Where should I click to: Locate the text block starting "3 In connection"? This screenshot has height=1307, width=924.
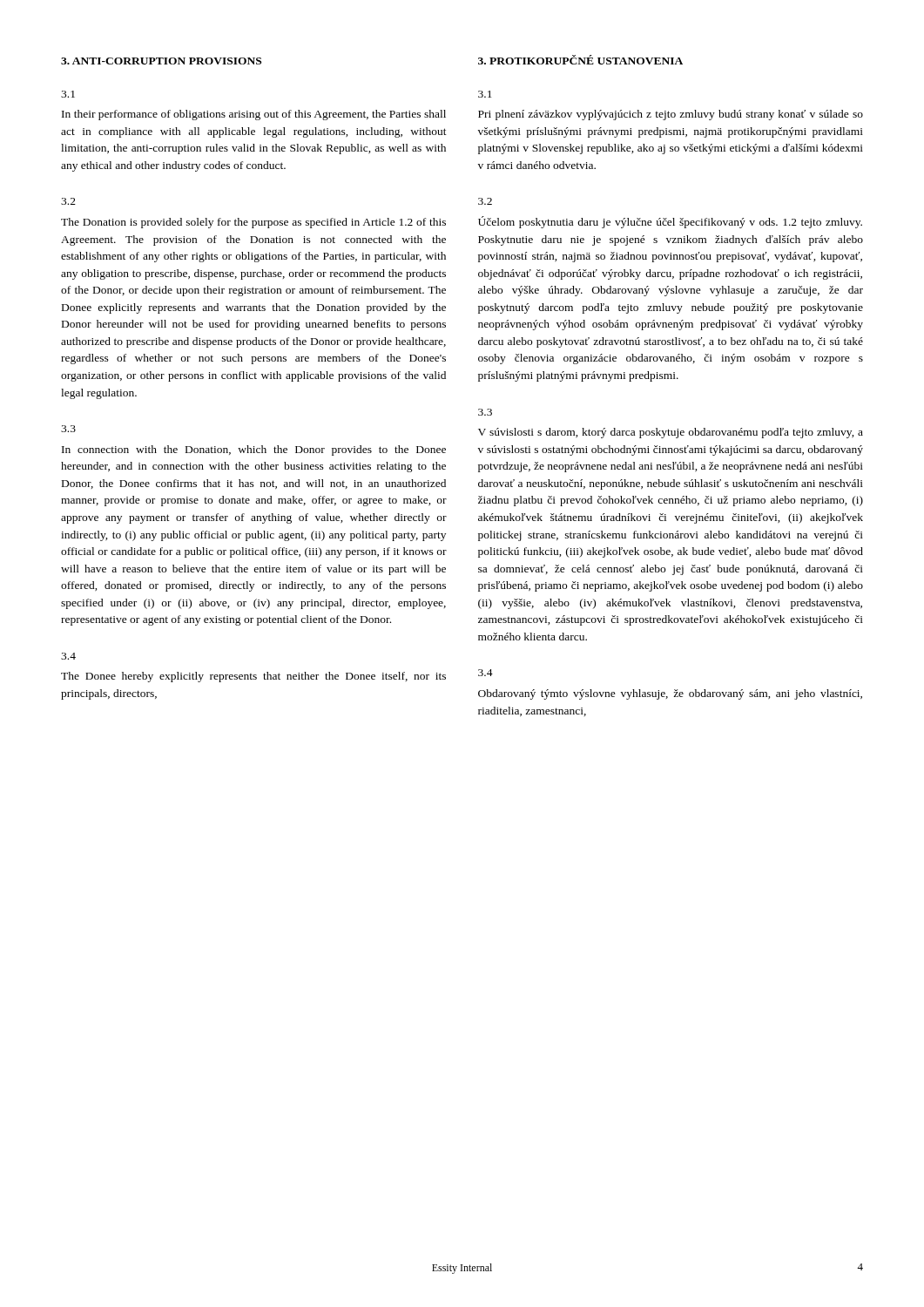[254, 524]
